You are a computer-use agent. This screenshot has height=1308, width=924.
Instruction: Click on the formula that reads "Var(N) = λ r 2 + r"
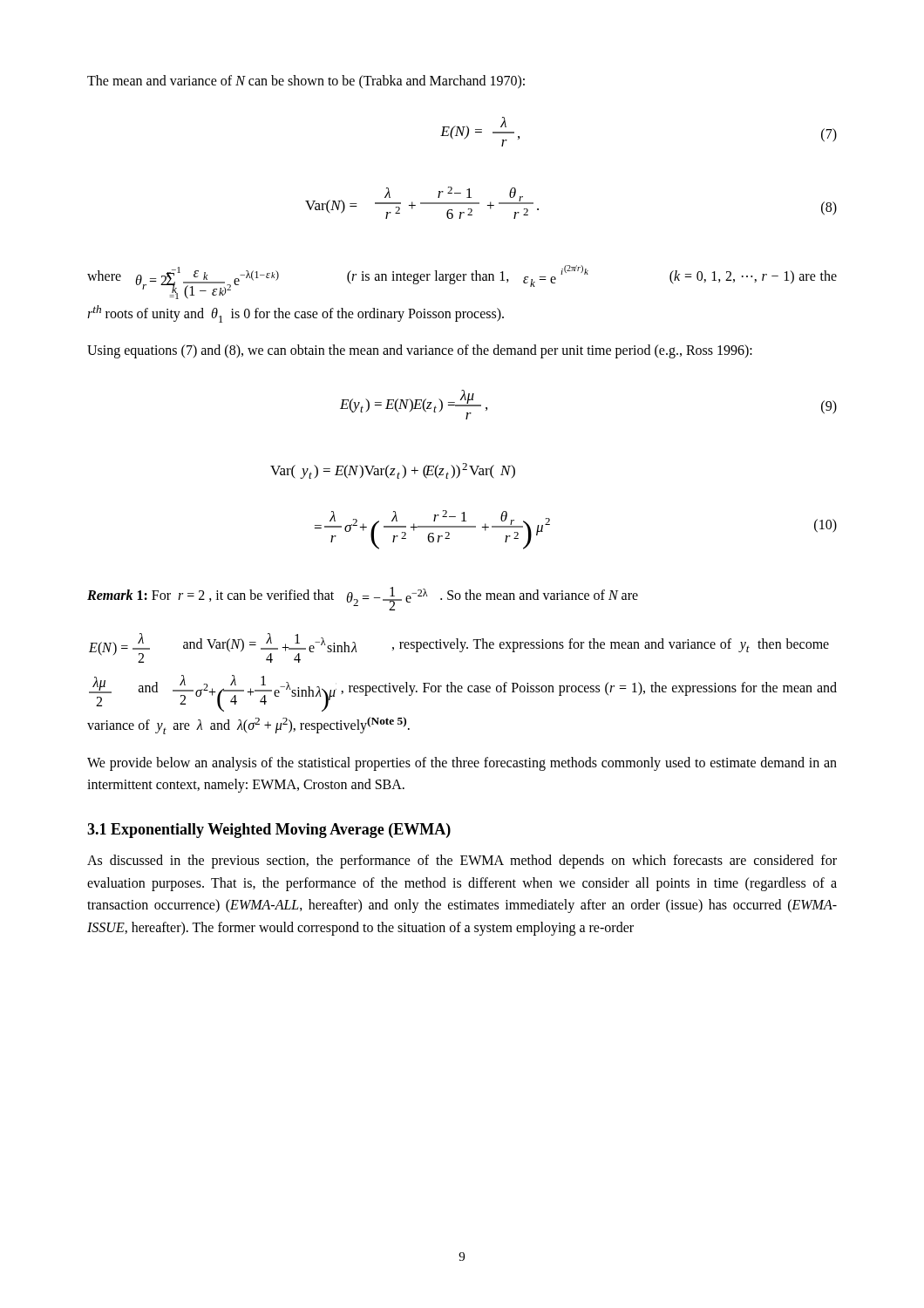coord(449,203)
